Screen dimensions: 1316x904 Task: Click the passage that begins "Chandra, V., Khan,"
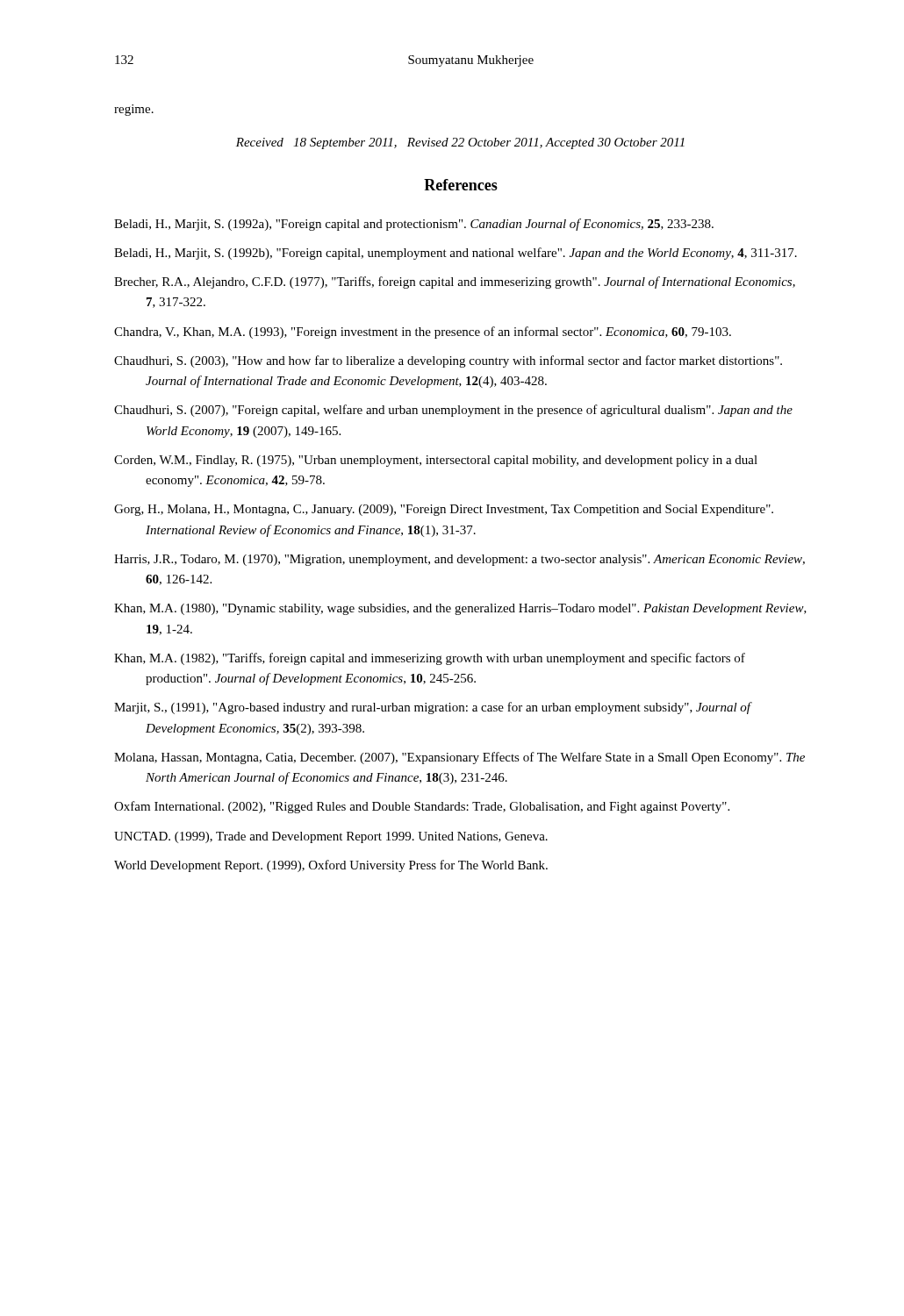(x=423, y=331)
